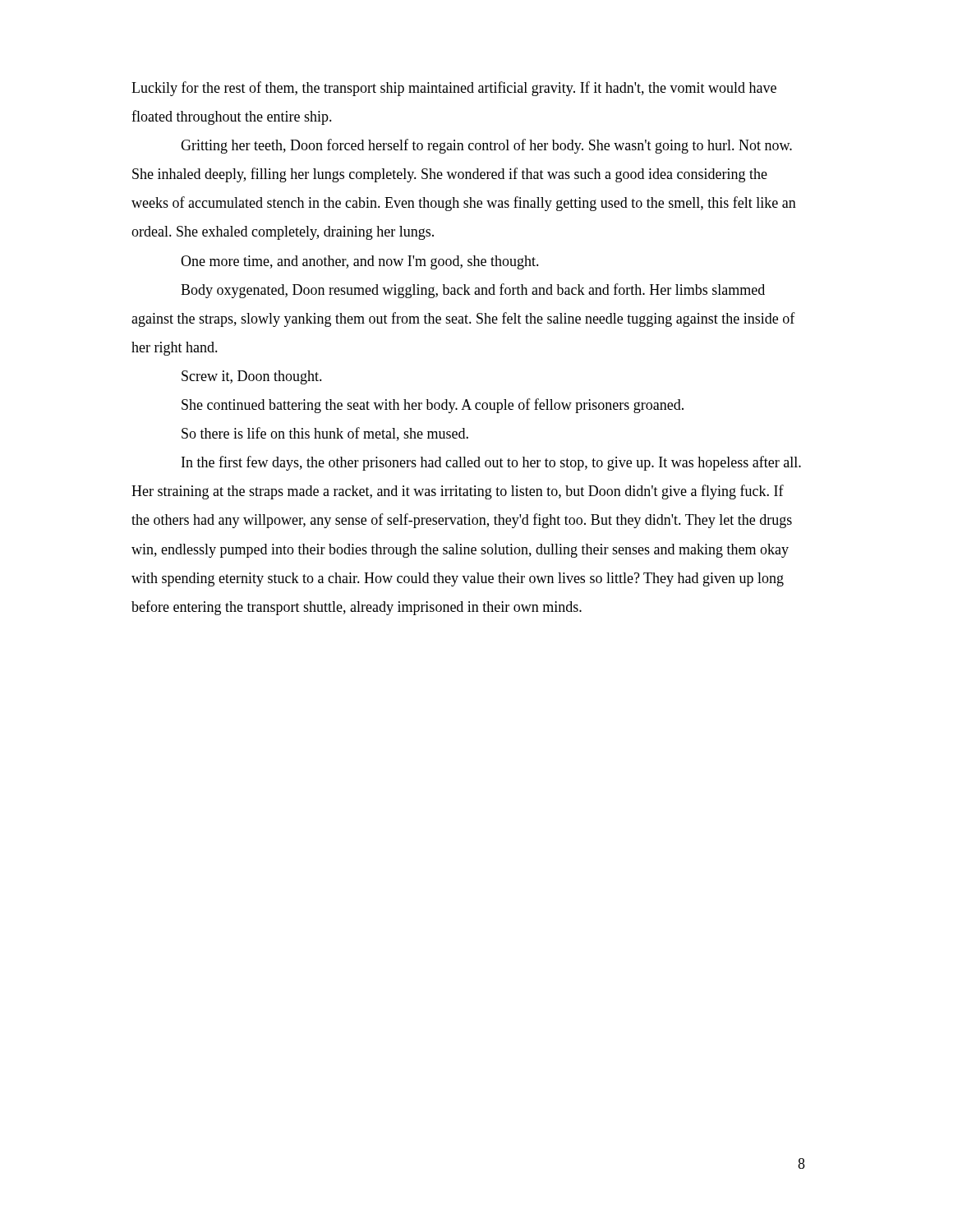Find the text that says "Screw it, Doon thought."
This screenshot has height=1232, width=953.
[x=252, y=376]
